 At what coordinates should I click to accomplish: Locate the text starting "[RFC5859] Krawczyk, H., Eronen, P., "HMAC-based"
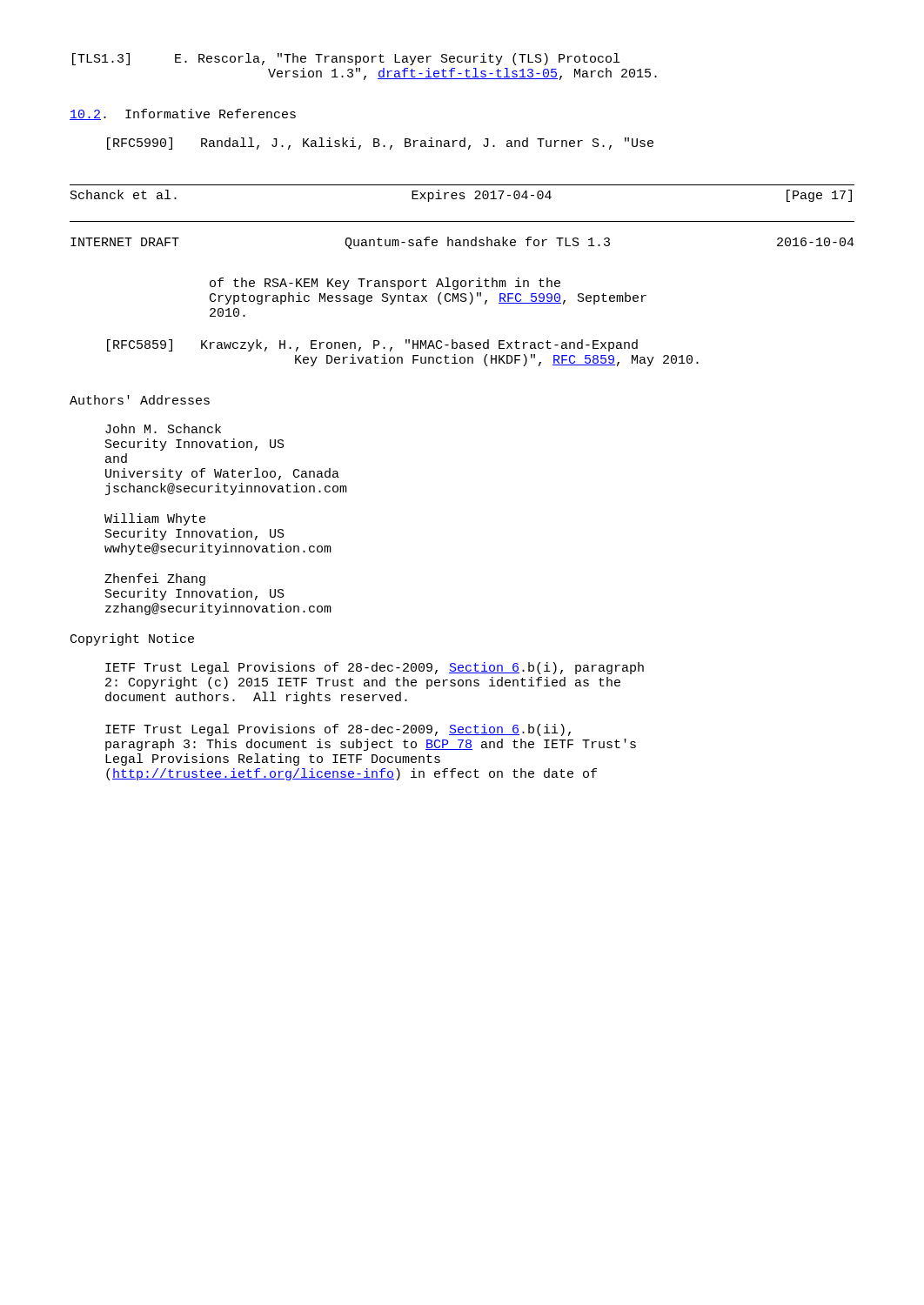coord(403,353)
